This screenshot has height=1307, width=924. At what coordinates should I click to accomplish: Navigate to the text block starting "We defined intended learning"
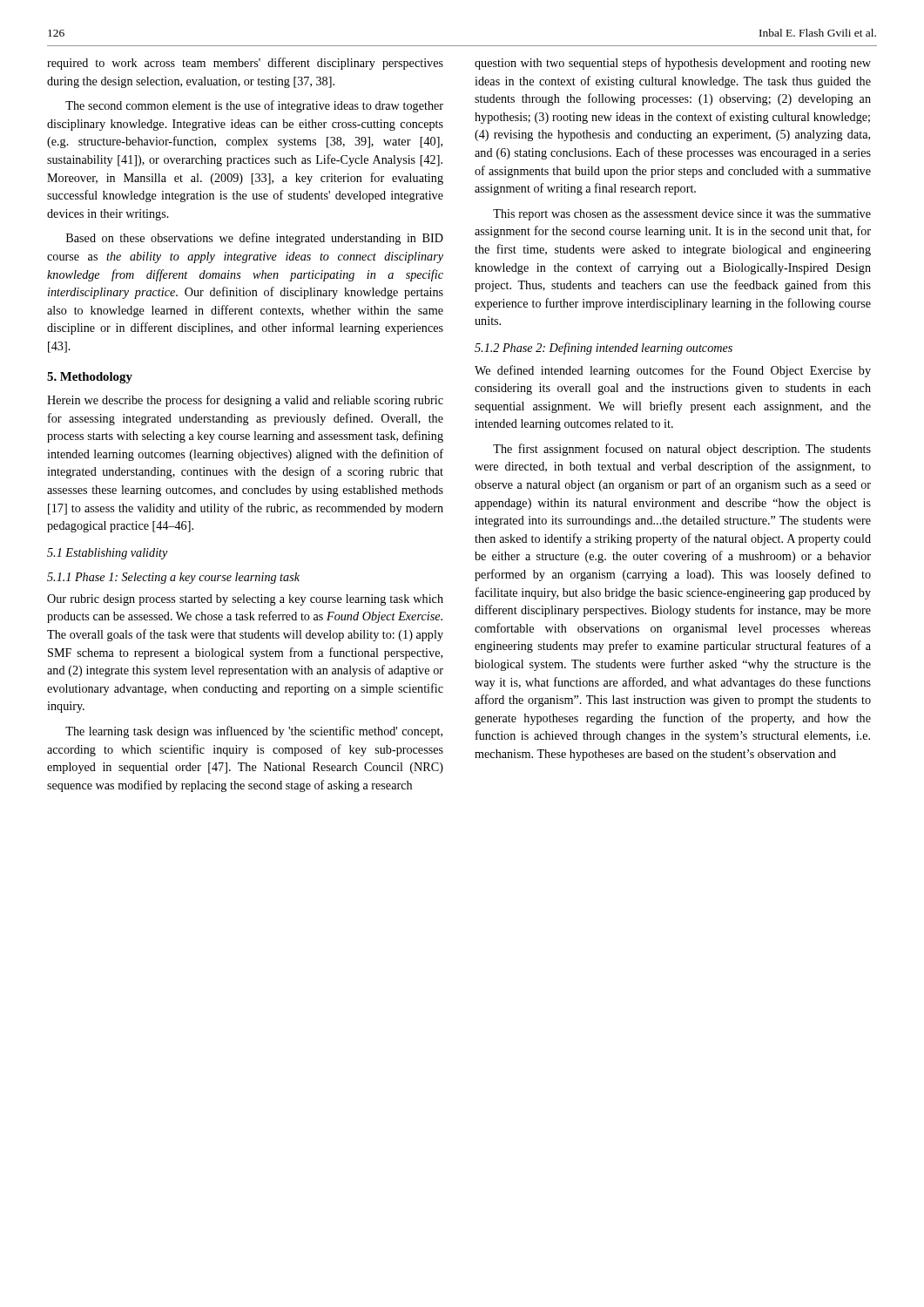(x=673, y=397)
